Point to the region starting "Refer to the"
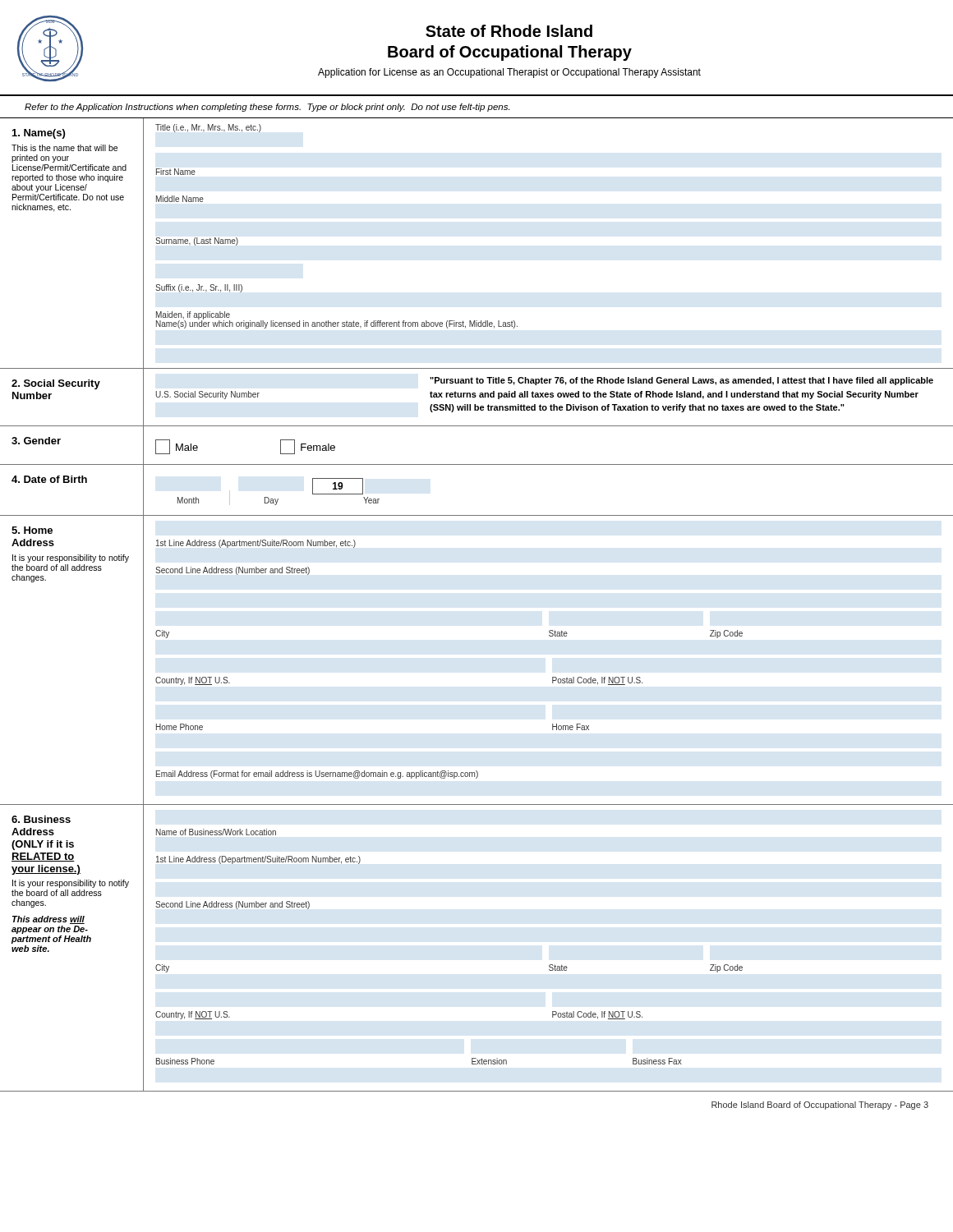 click(x=268, y=107)
